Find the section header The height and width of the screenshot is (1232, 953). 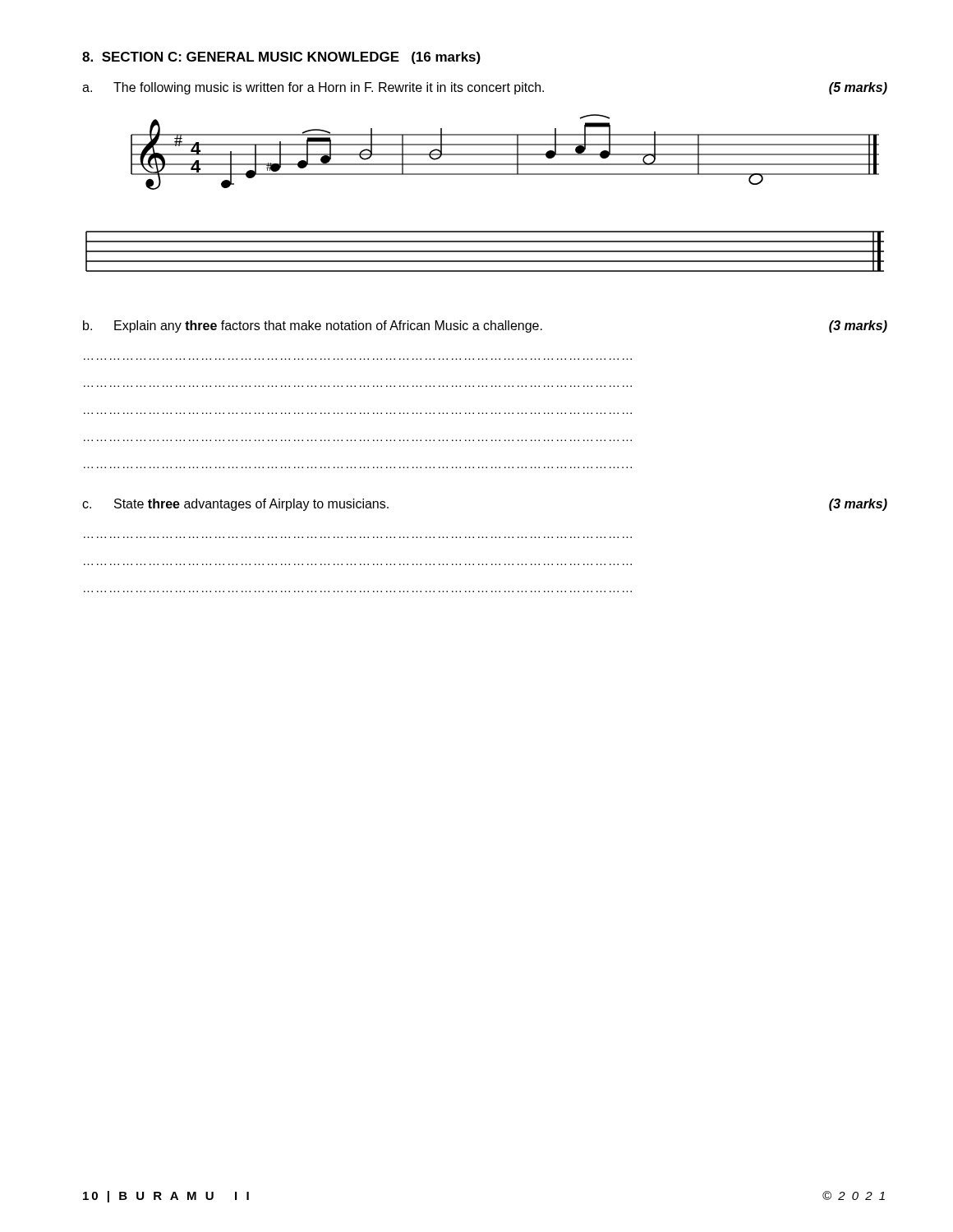[x=281, y=57]
